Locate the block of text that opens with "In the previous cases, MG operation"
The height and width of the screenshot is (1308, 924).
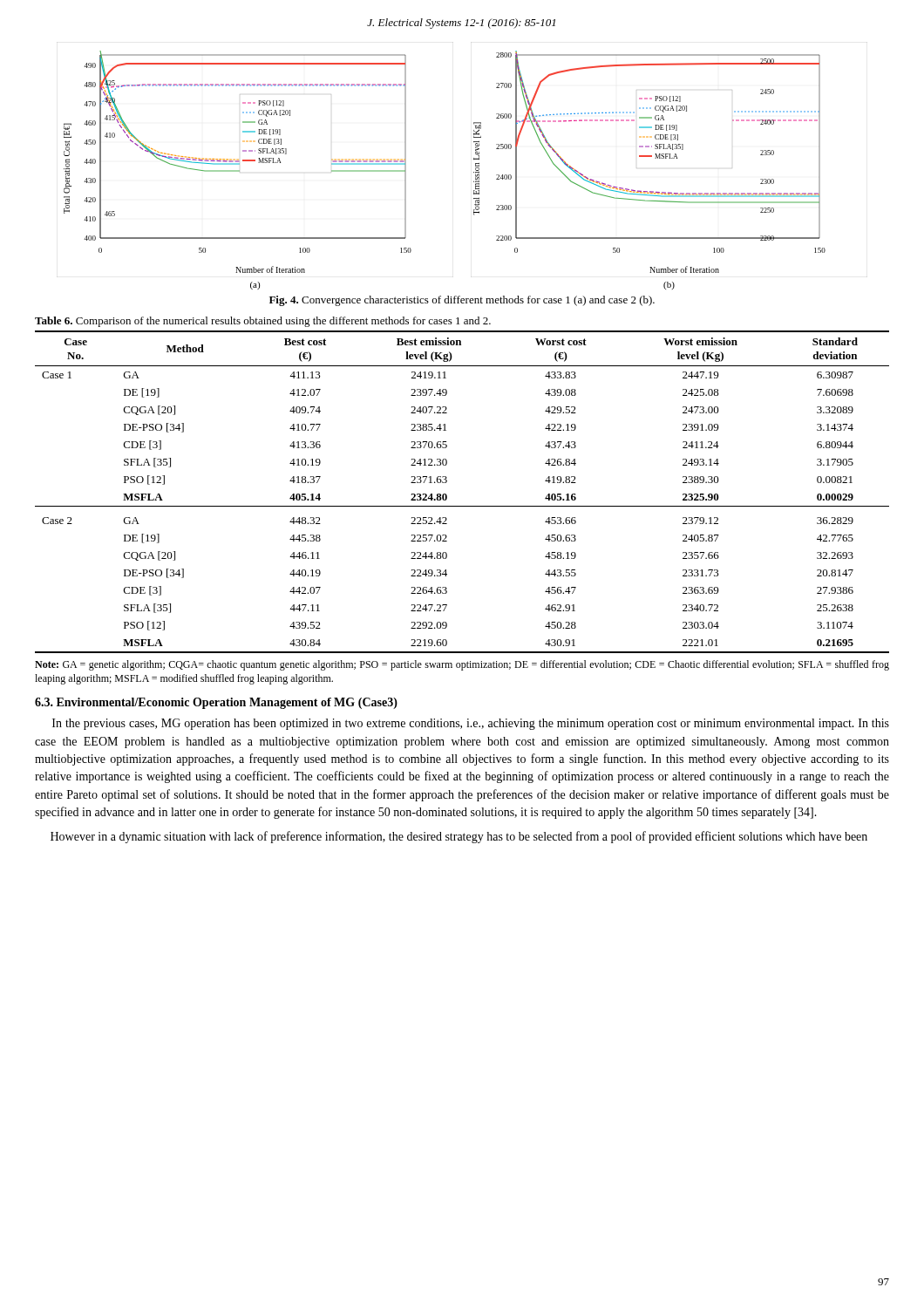click(462, 768)
